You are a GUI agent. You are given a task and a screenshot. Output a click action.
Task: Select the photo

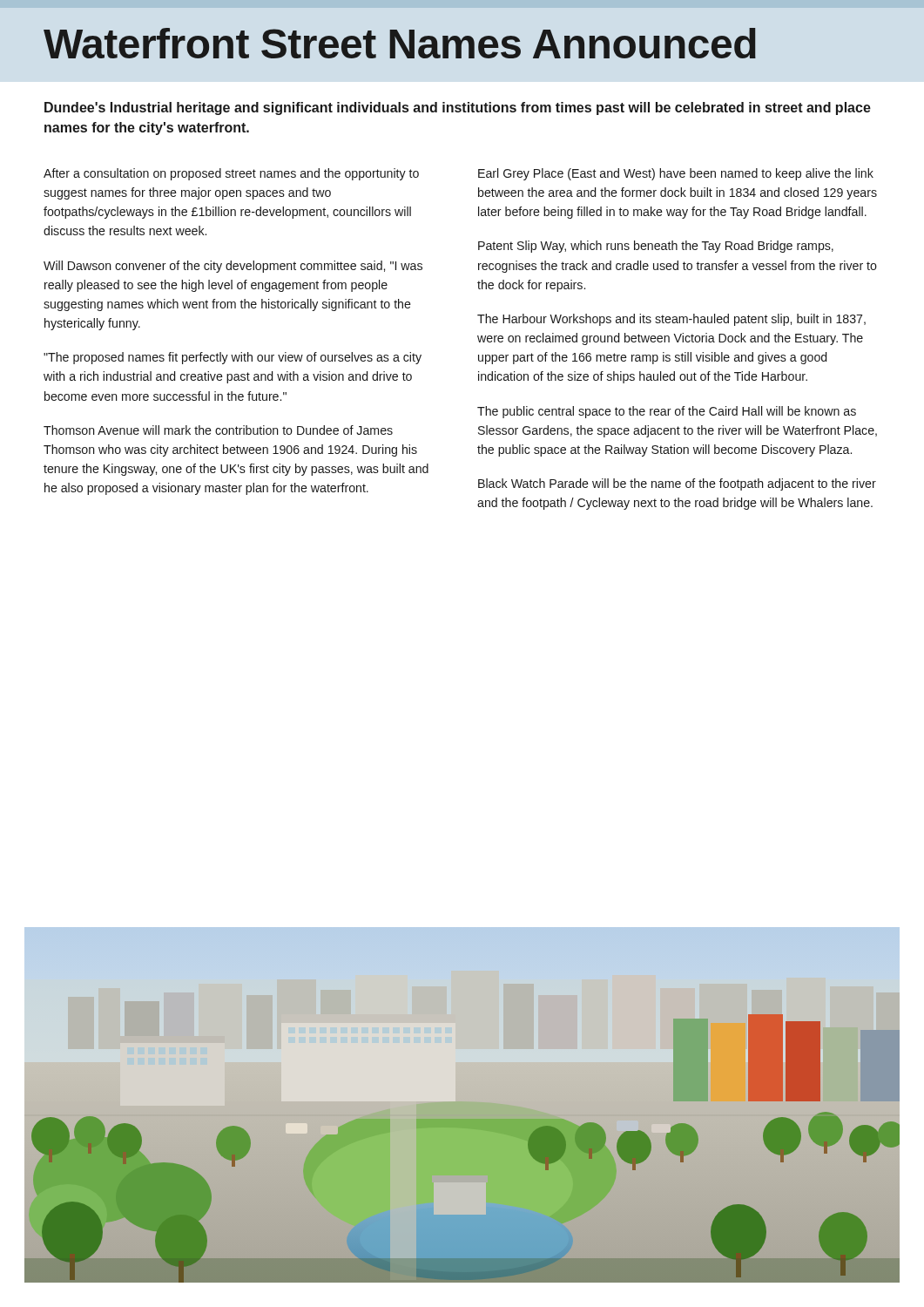[462, 1105]
